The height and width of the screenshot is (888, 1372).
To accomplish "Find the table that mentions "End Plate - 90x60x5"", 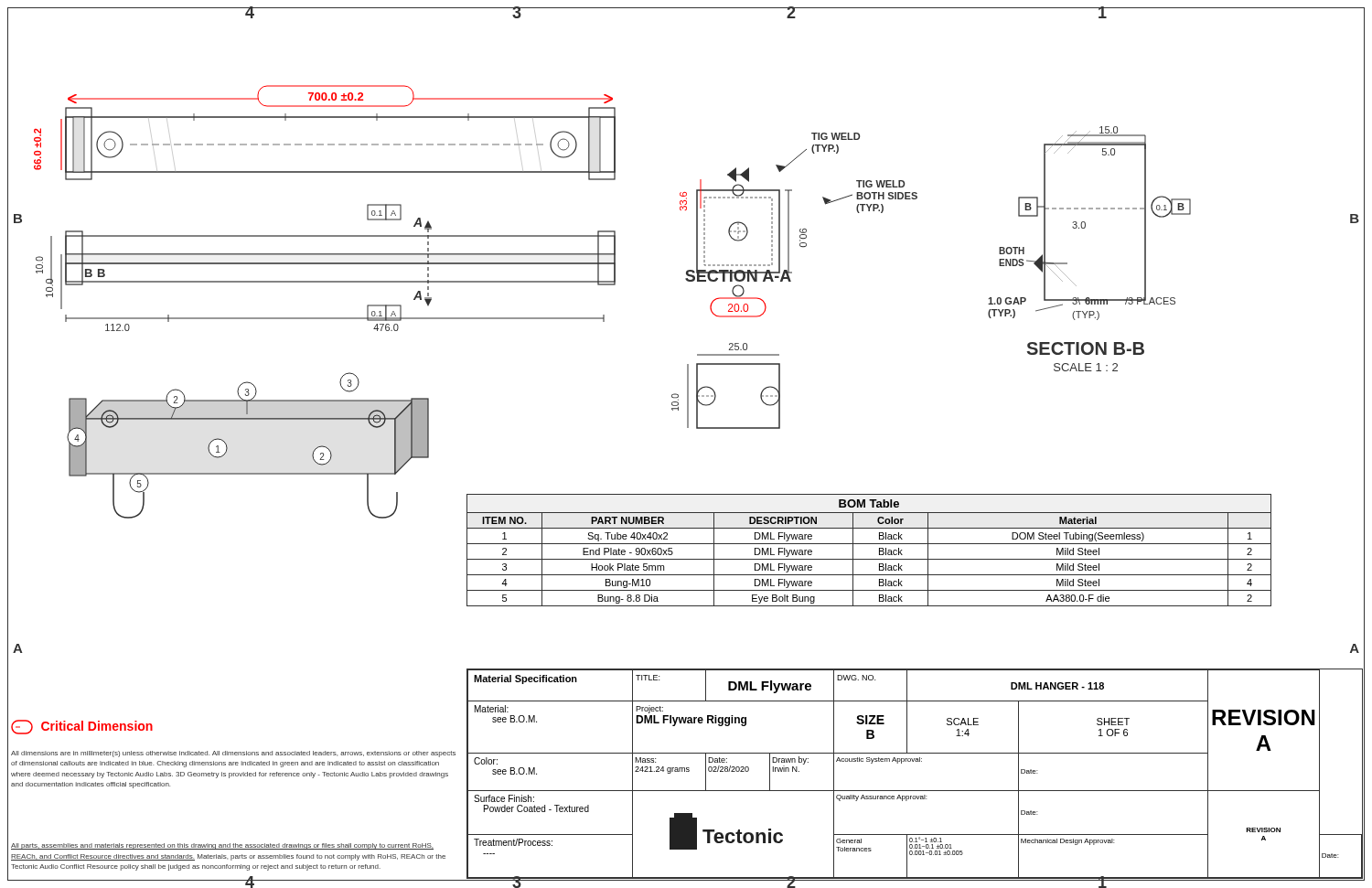I will click(x=869, y=550).
